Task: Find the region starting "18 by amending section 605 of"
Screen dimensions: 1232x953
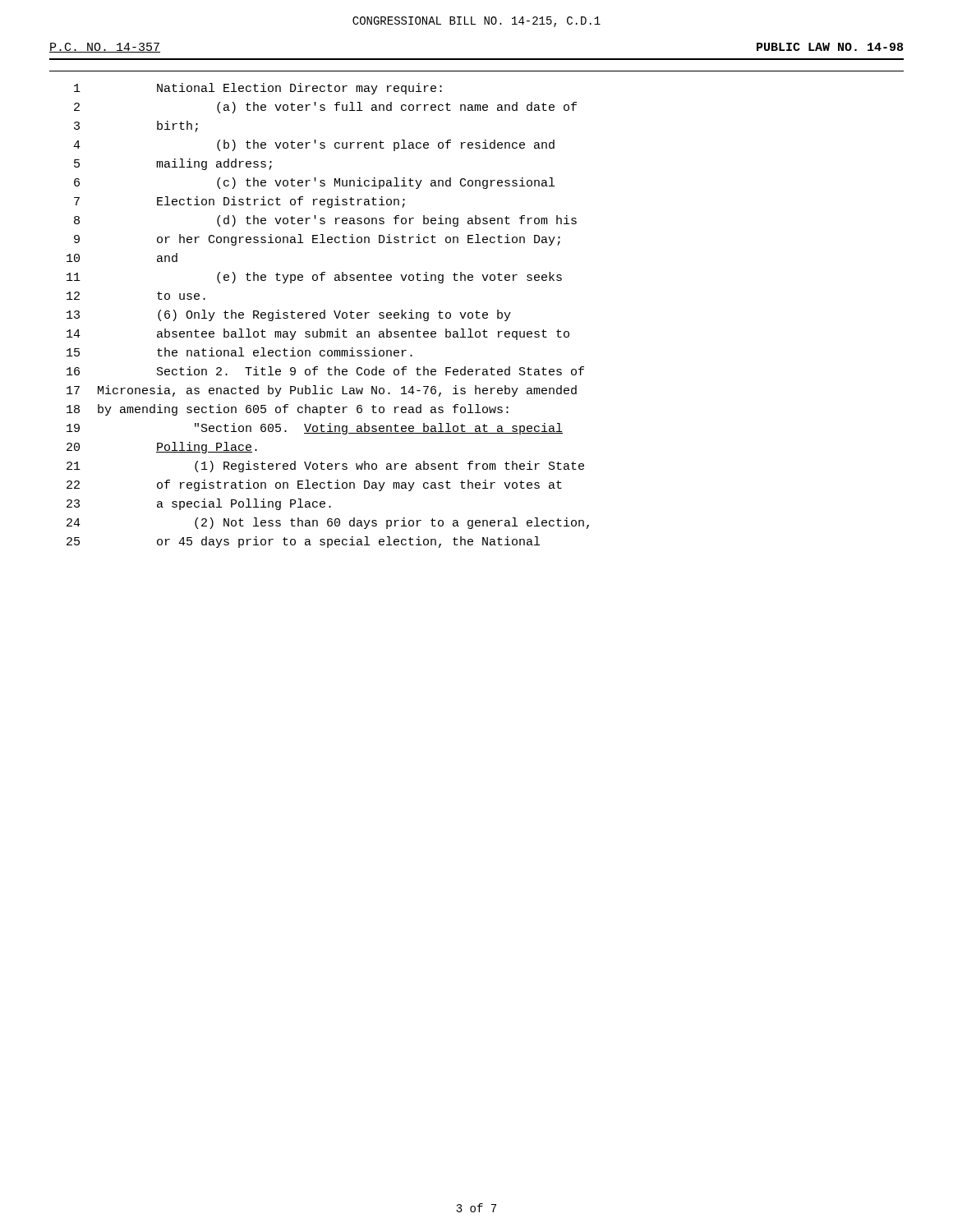Action: (x=476, y=410)
